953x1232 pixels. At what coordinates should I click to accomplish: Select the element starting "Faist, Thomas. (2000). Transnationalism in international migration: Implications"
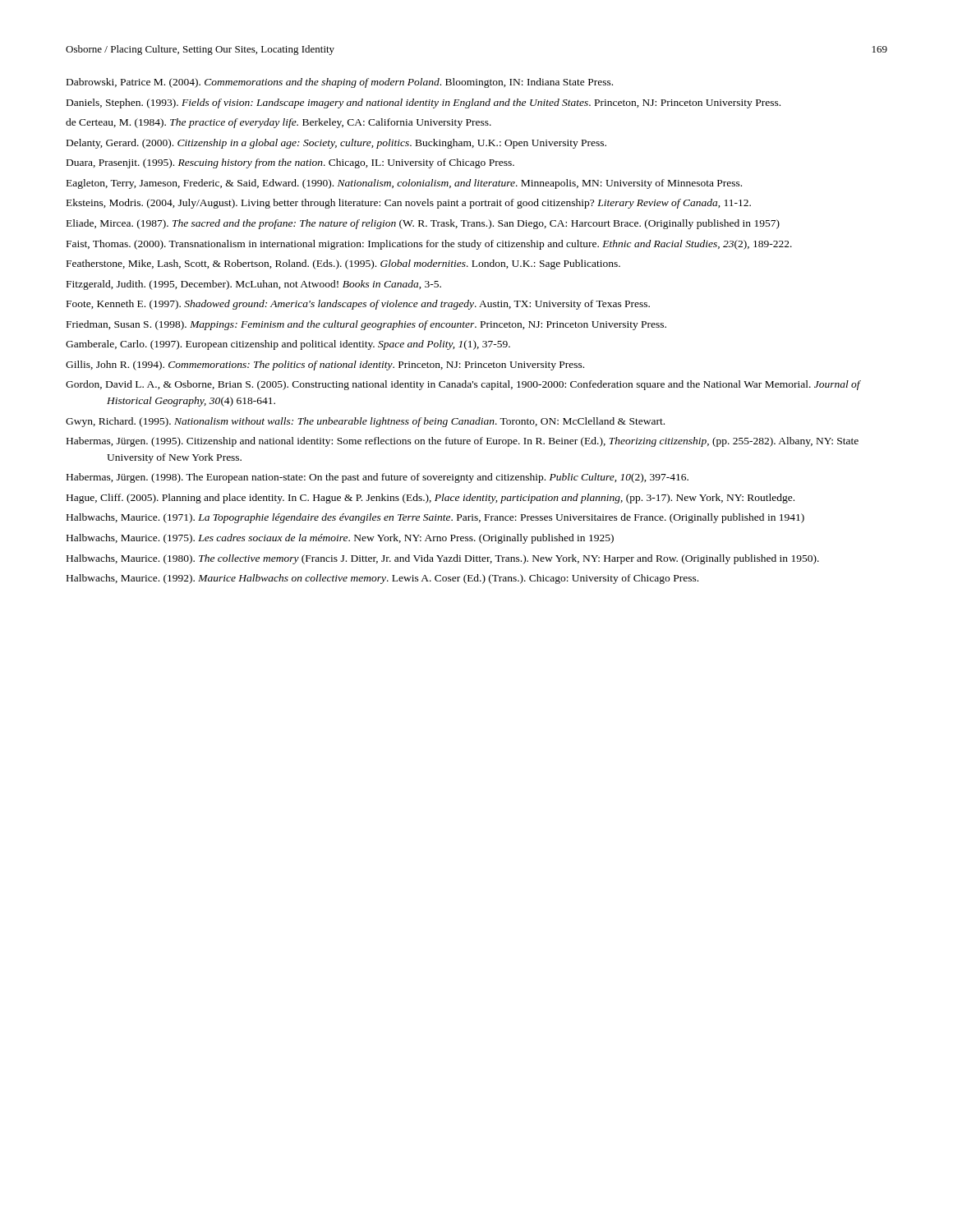[x=429, y=243]
